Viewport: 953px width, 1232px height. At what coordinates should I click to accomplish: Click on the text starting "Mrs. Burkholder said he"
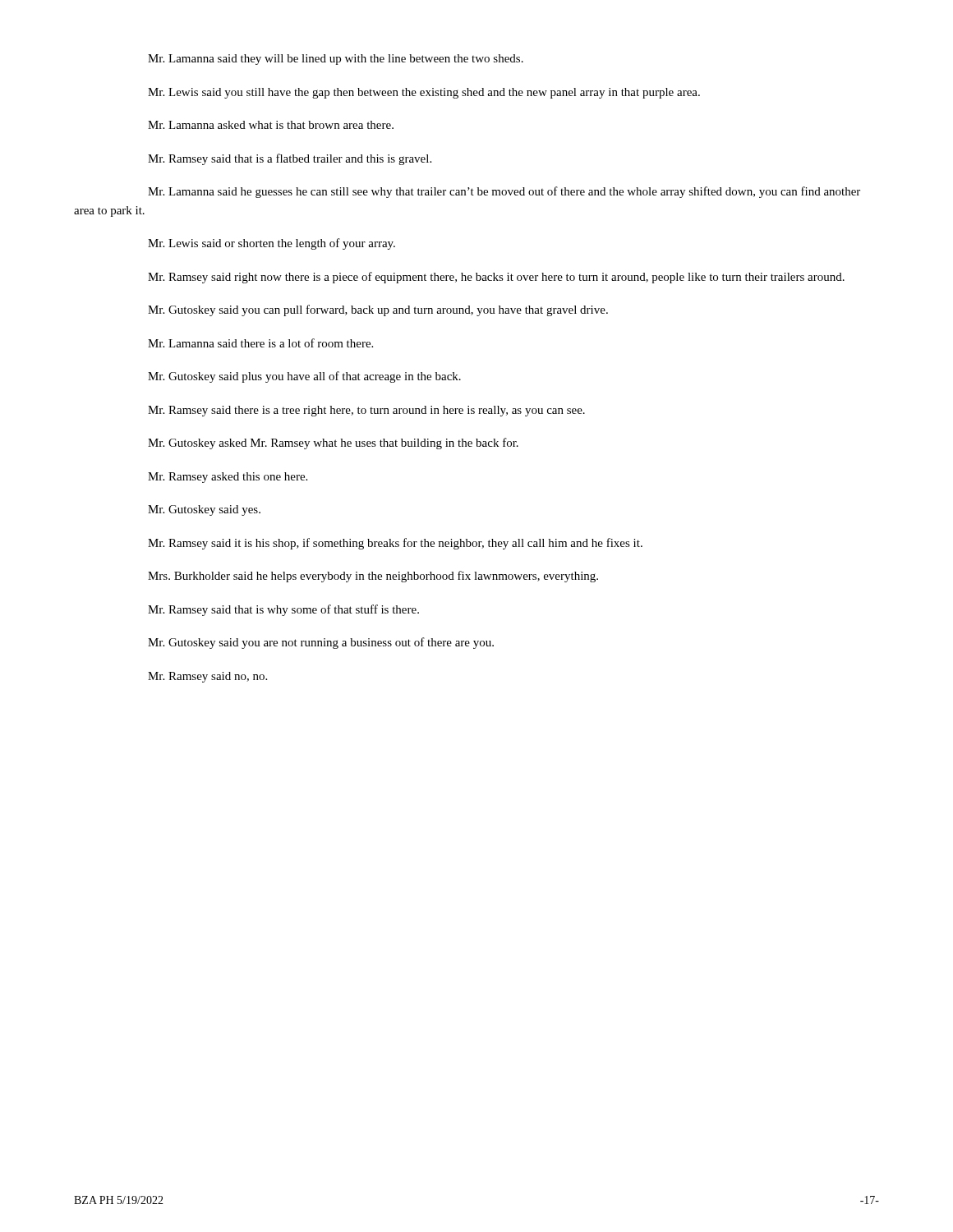coord(373,576)
